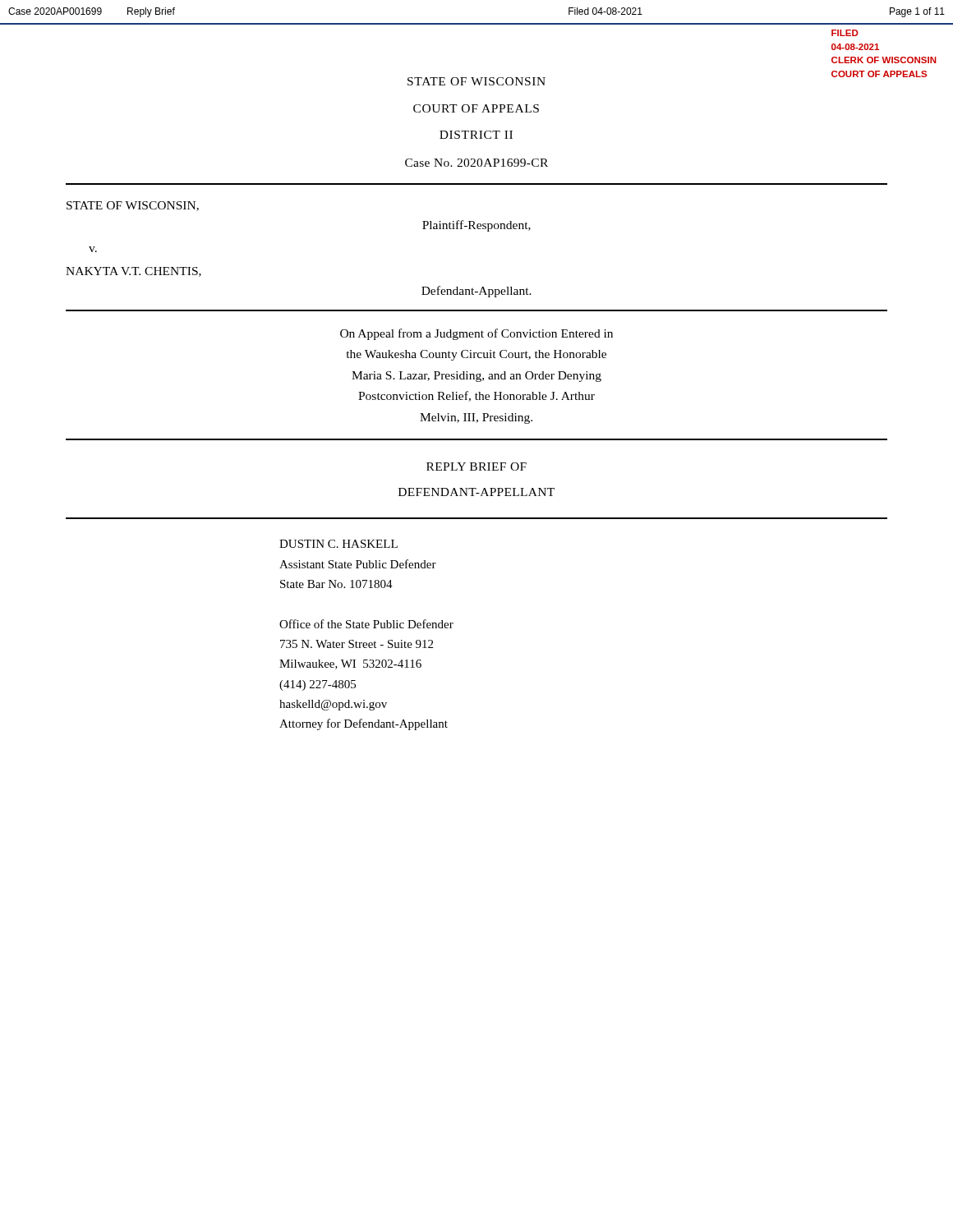
Task: Click on the region starting "REPLY BRIEF OF DEFENDANT-APPELLANT"
Action: coord(476,479)
